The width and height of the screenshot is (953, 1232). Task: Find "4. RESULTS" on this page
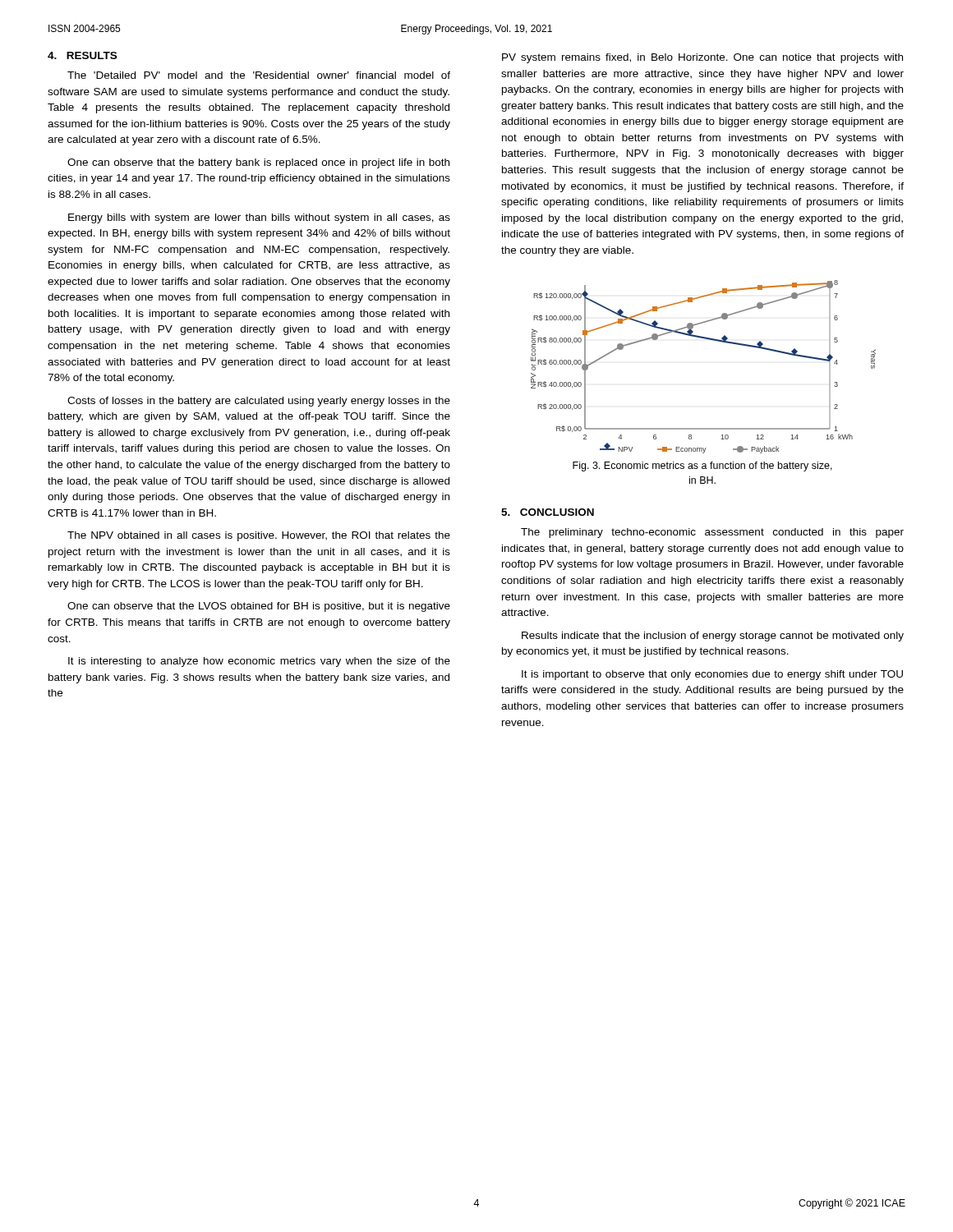coord(82,55)
